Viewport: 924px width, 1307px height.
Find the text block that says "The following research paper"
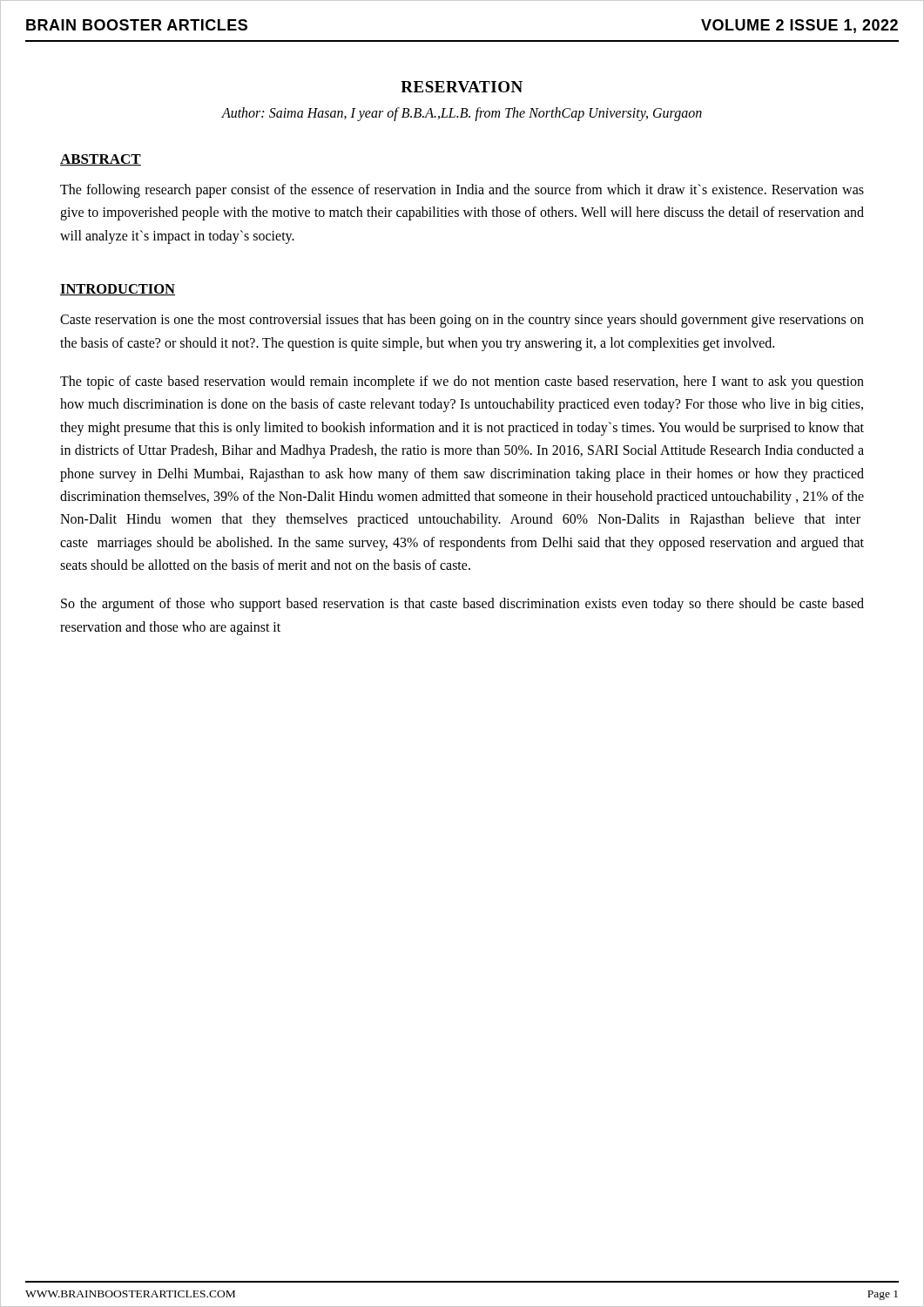[x=462, y=213]
